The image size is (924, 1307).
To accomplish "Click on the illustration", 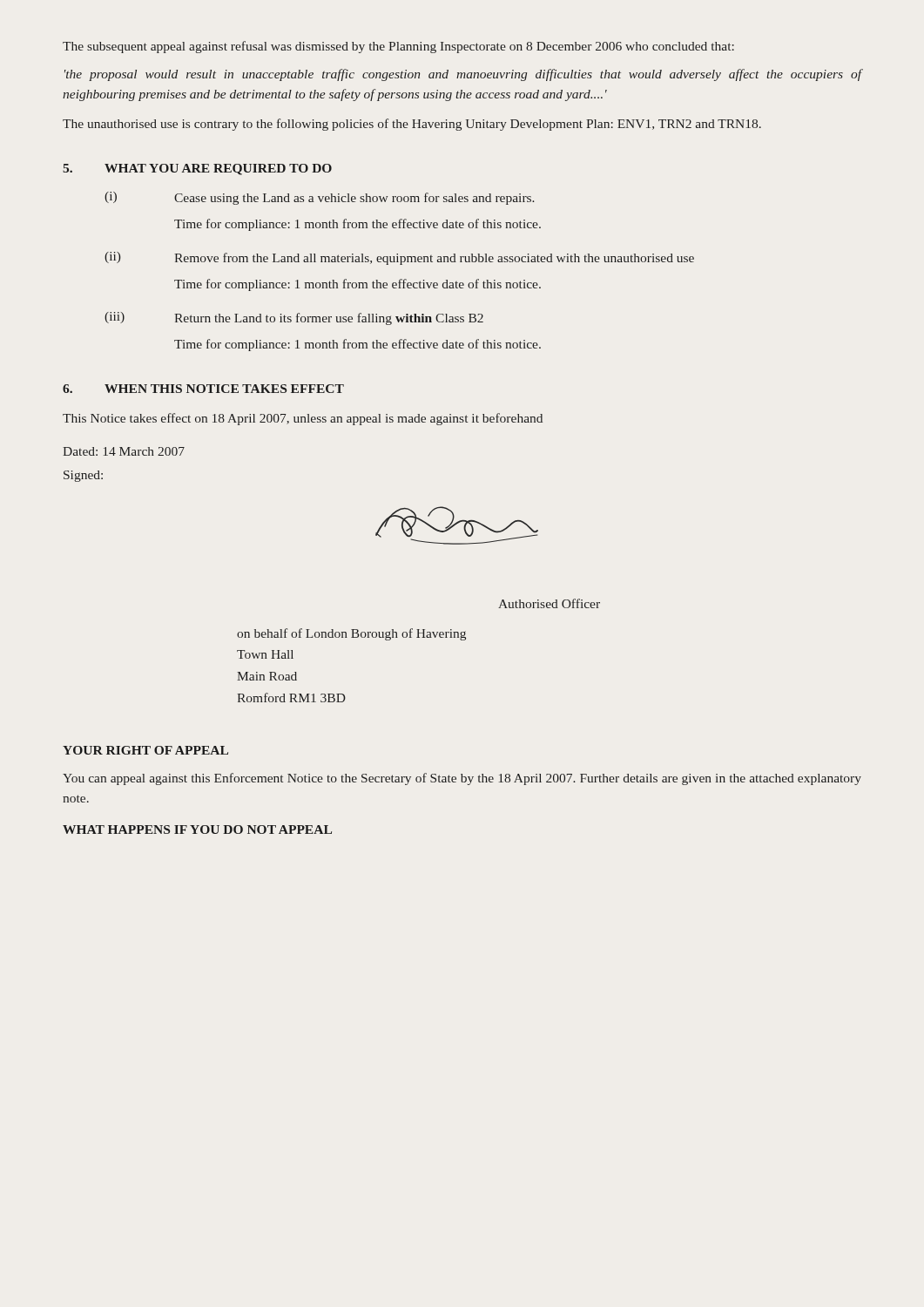I will click(462, 541).
